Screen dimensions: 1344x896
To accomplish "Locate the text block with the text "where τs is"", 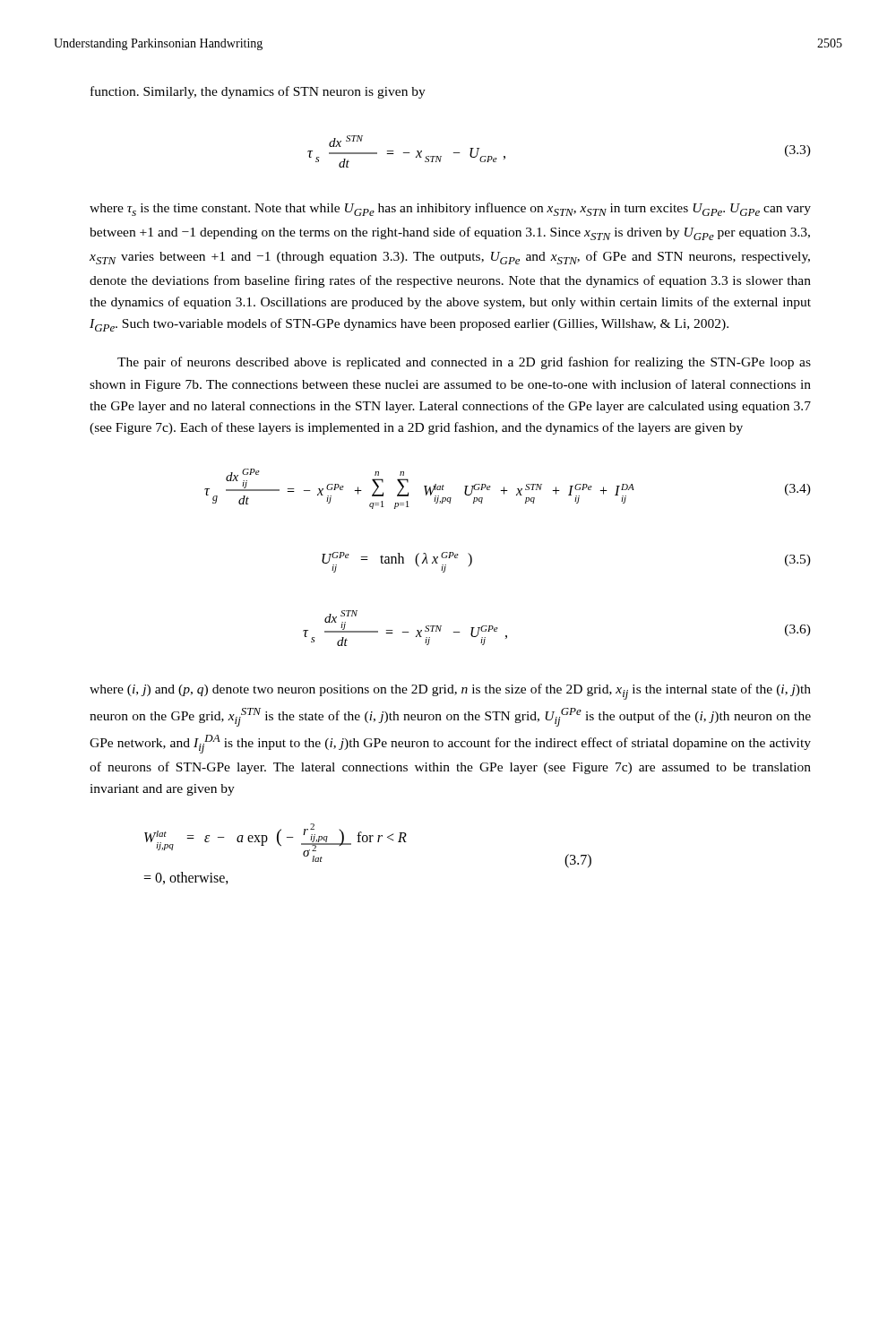I will pos(450,267).
